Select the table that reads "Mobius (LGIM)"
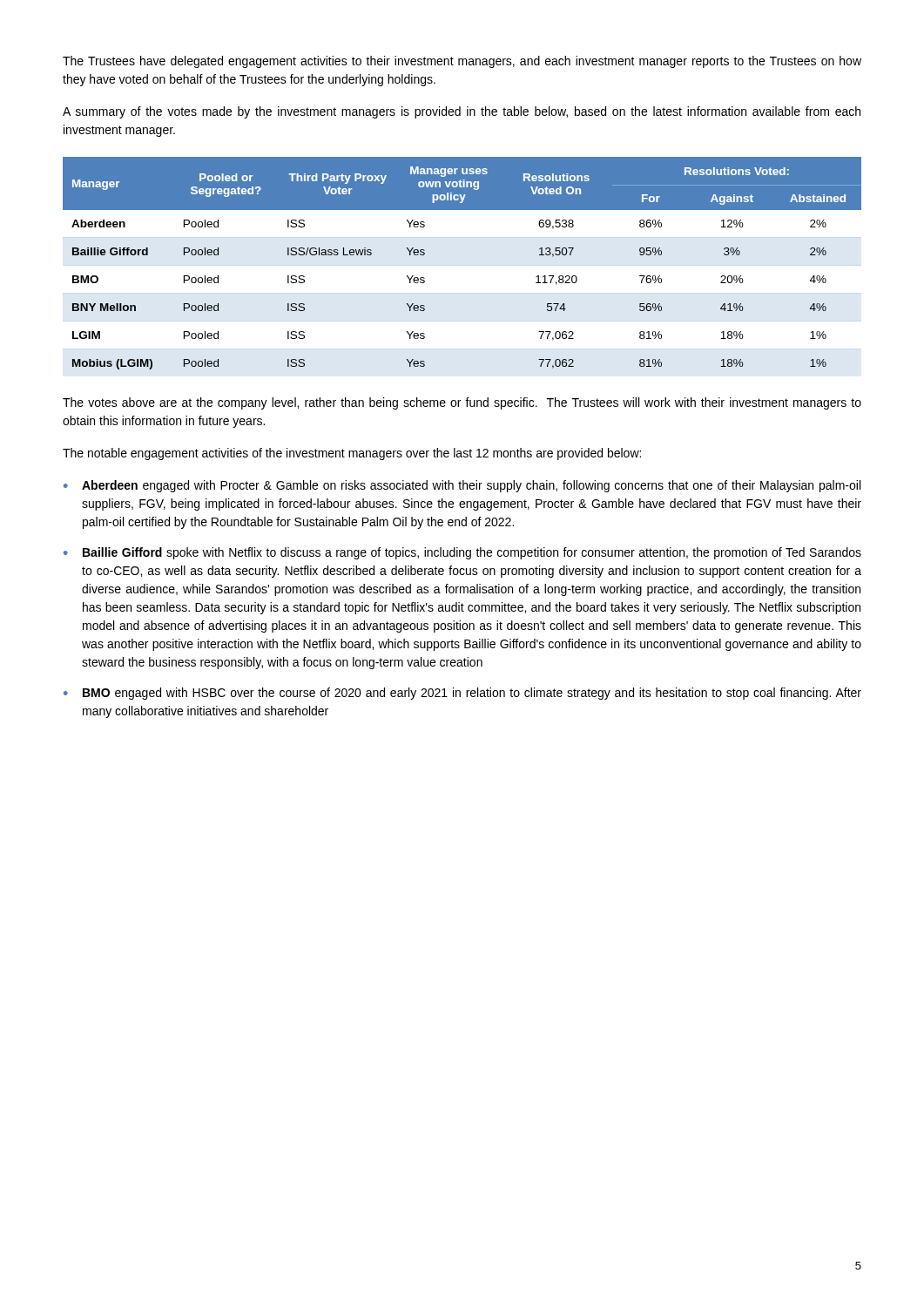 point(462,267)
